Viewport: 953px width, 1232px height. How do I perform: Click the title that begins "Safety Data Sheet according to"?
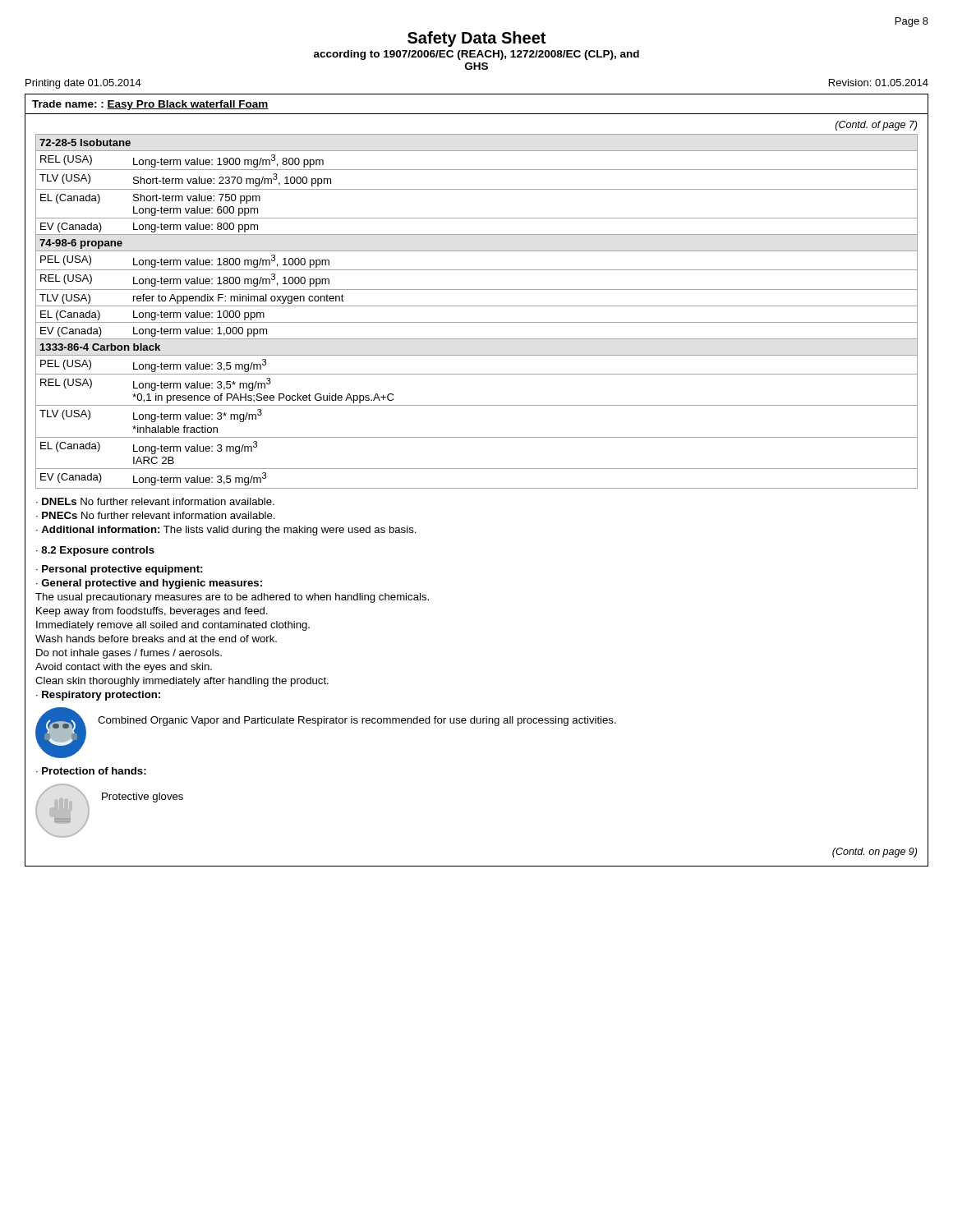(476, 51)
